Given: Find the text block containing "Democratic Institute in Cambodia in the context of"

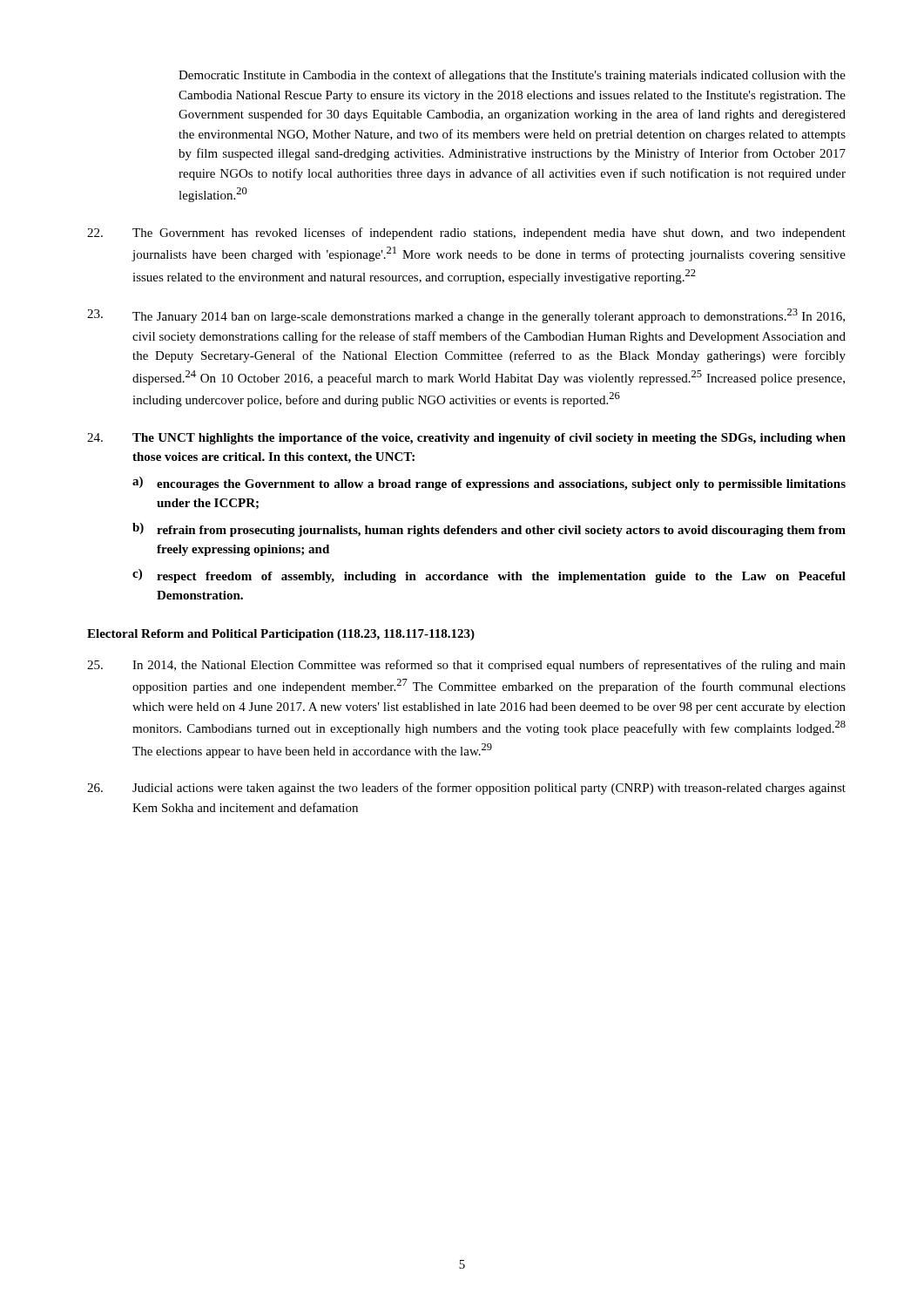Looking at the screenshot, I should point(512,135).
